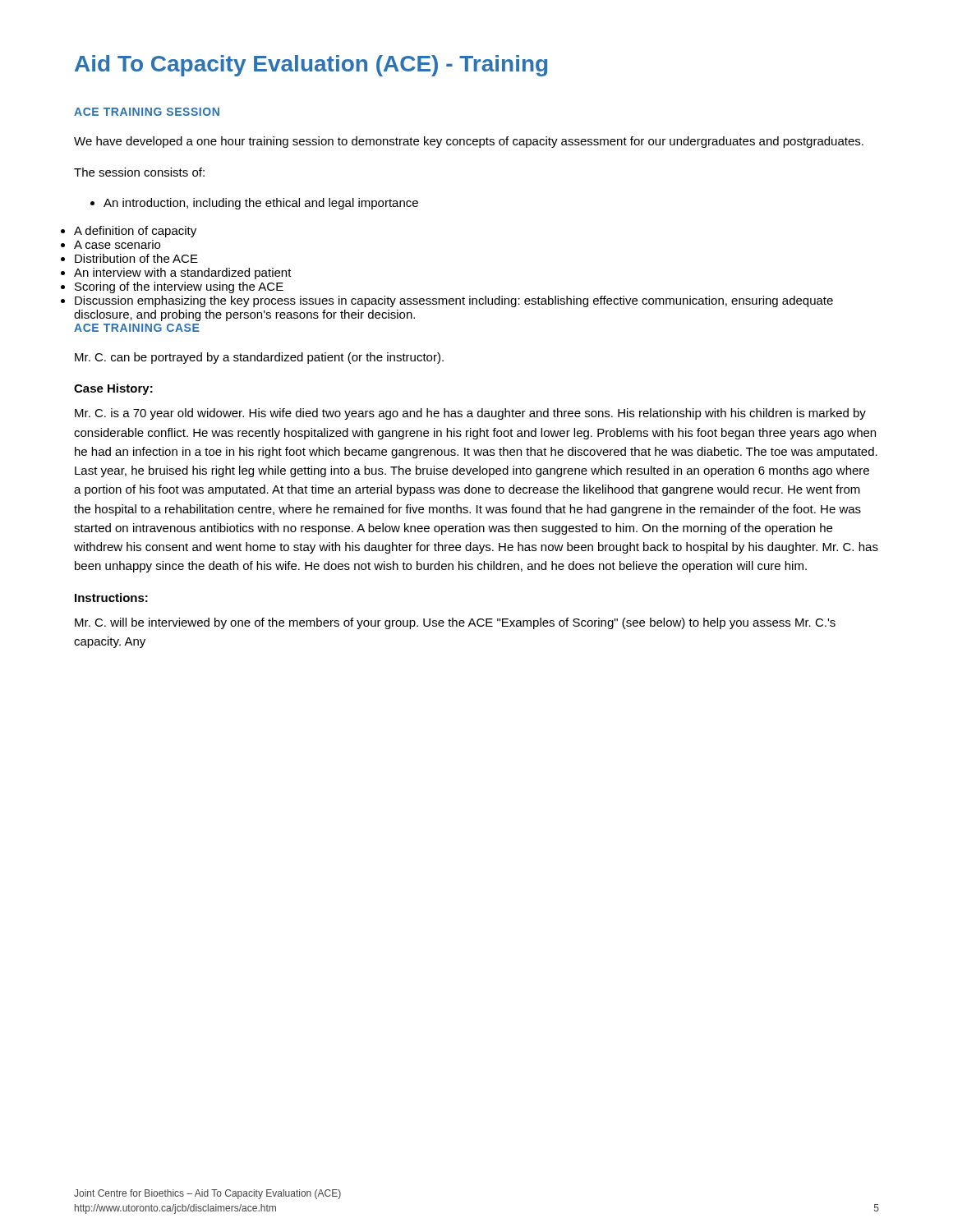
Task: Select the section header with the text "ACE TRAINING SESSION"
Action: (x=147, y=112)
